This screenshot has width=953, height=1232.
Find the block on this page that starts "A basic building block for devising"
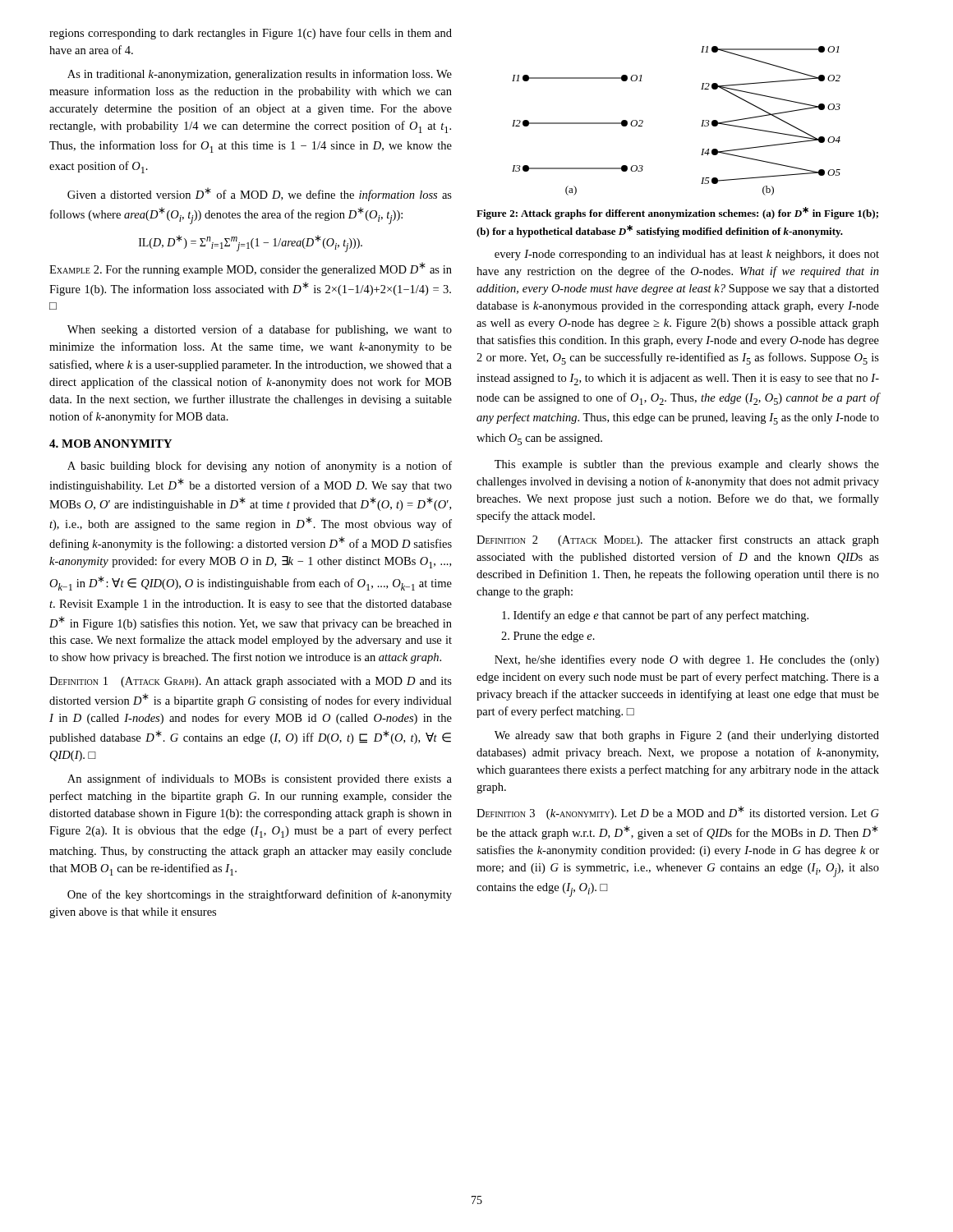[251, 689]
